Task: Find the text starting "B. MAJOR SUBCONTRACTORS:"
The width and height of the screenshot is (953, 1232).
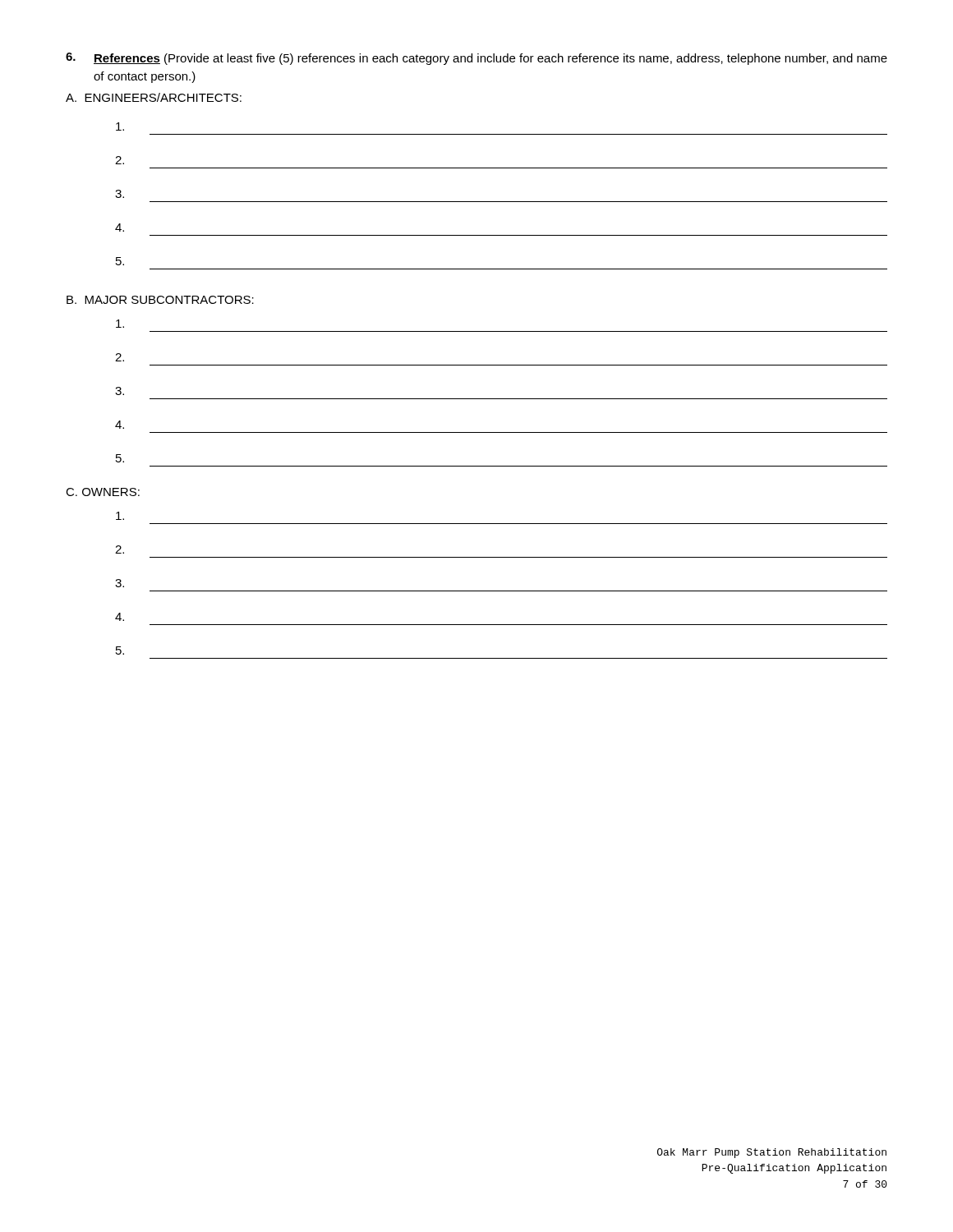Action: coord(160,299)
